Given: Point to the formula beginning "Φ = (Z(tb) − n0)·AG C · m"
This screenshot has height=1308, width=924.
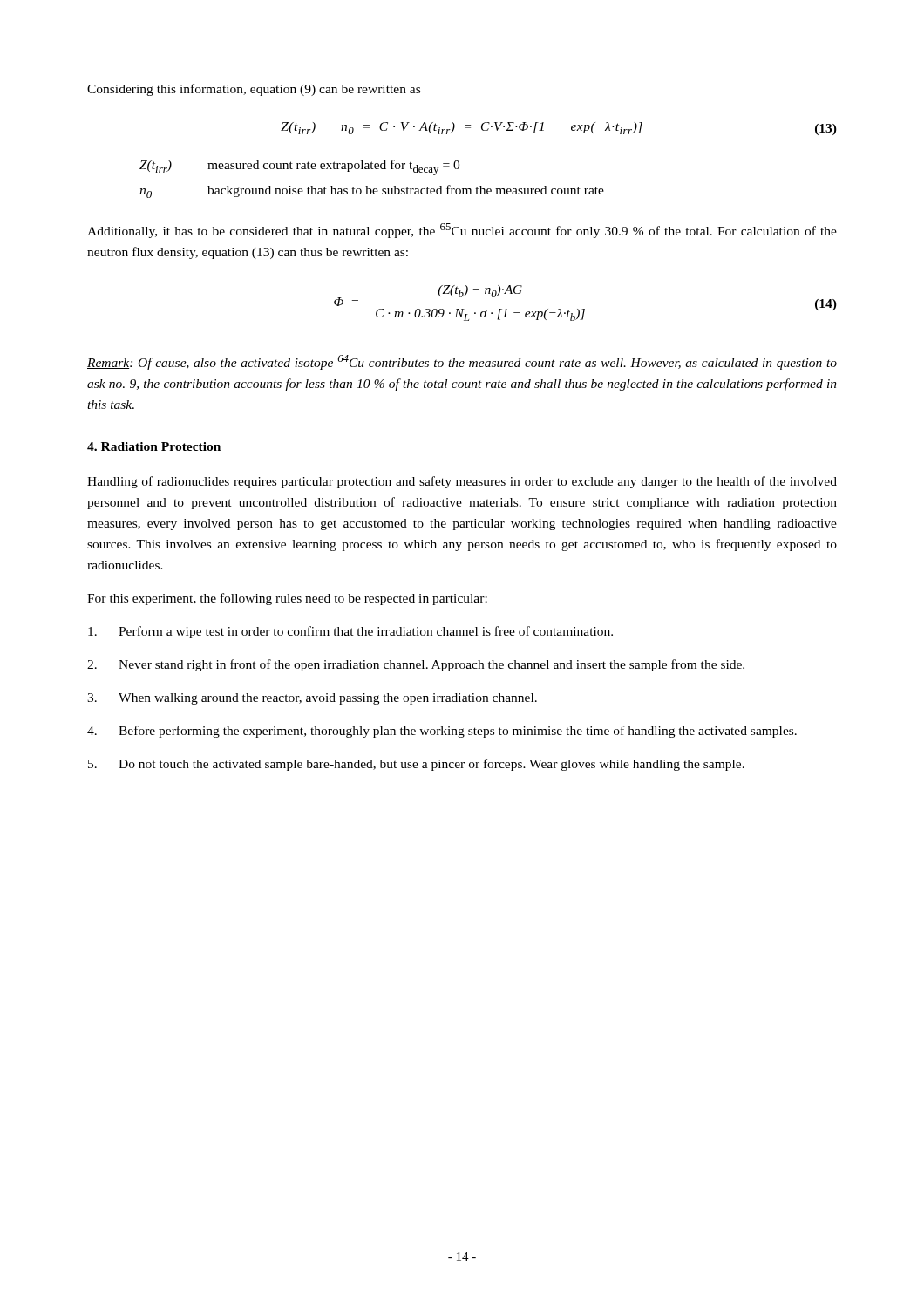Looking at the screenshot, I should coord(462,303).
